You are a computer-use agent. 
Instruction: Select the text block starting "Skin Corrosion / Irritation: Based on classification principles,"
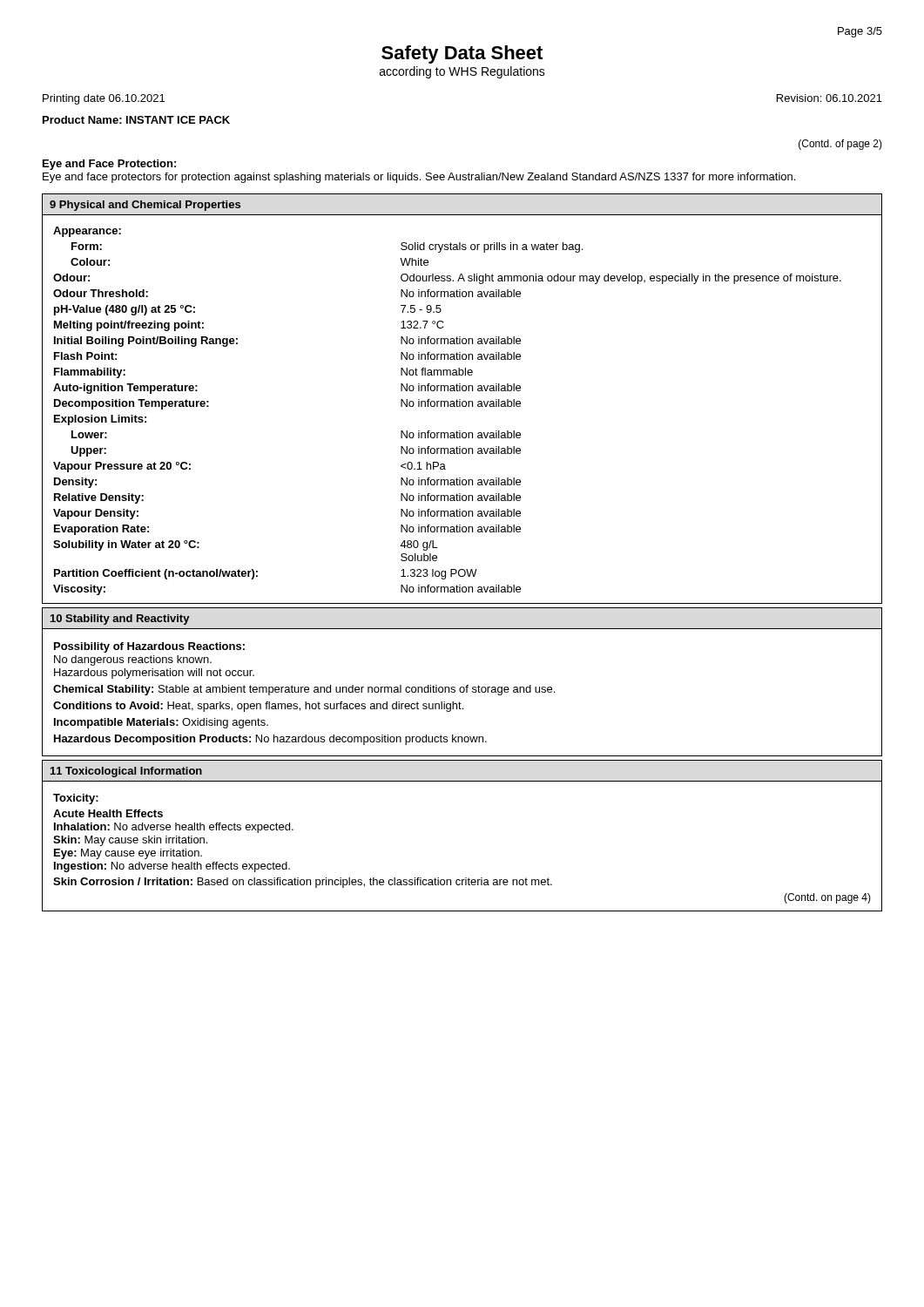tap(303, 881)
